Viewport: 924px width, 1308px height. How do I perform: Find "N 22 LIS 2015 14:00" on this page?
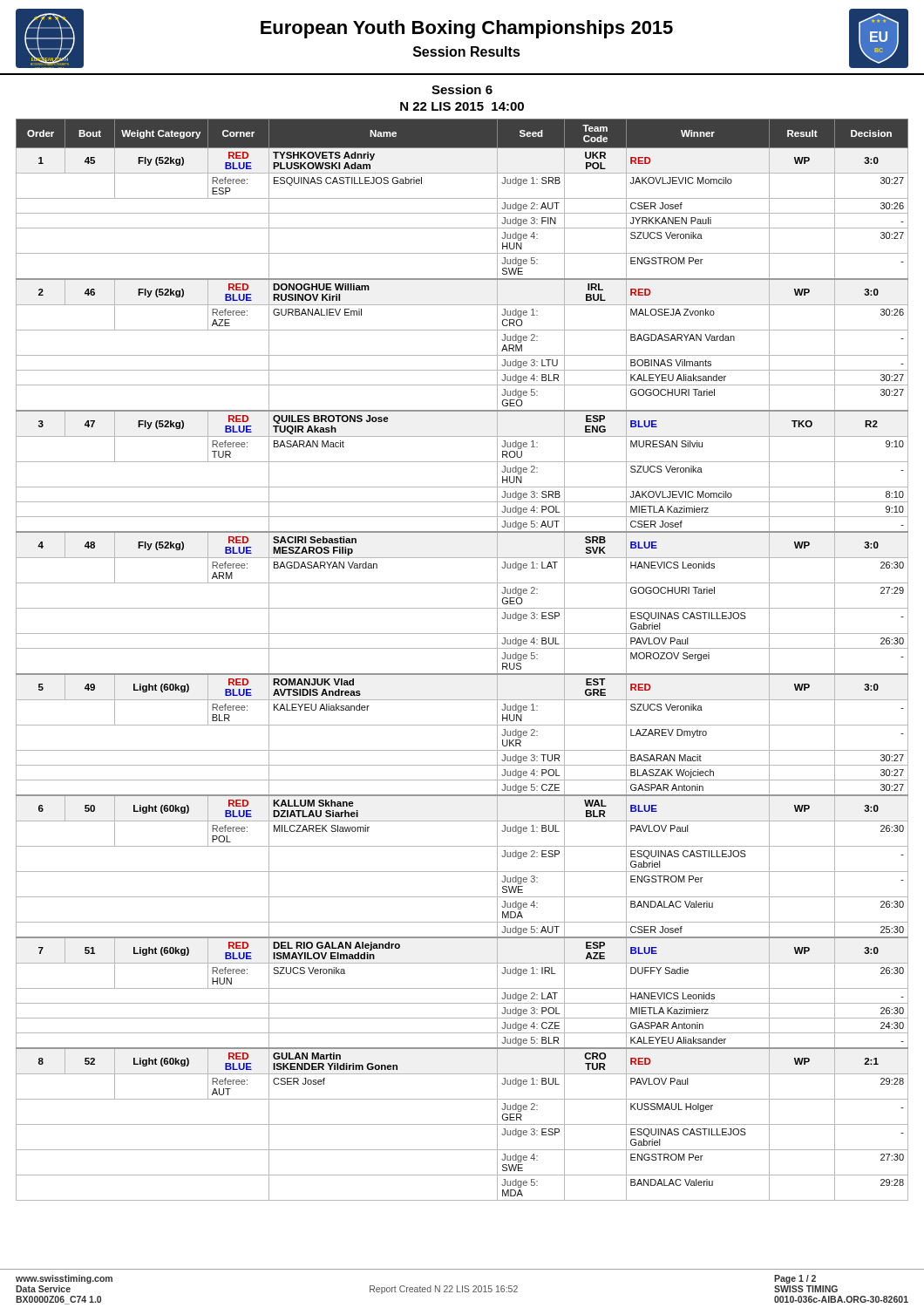tap(462, 106)
